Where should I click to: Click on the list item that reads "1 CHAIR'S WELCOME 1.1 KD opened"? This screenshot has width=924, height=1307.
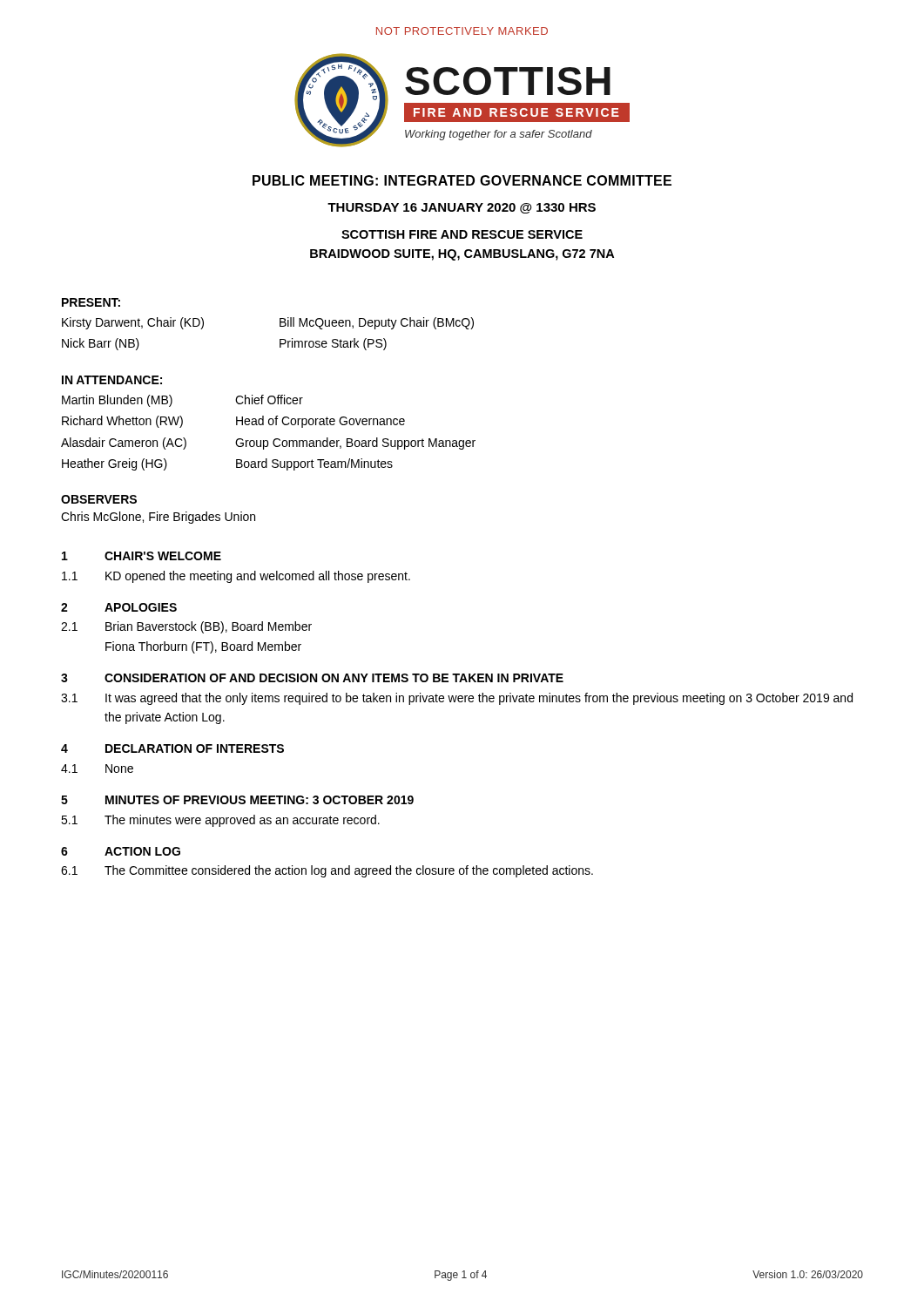(x=142, y=556)
